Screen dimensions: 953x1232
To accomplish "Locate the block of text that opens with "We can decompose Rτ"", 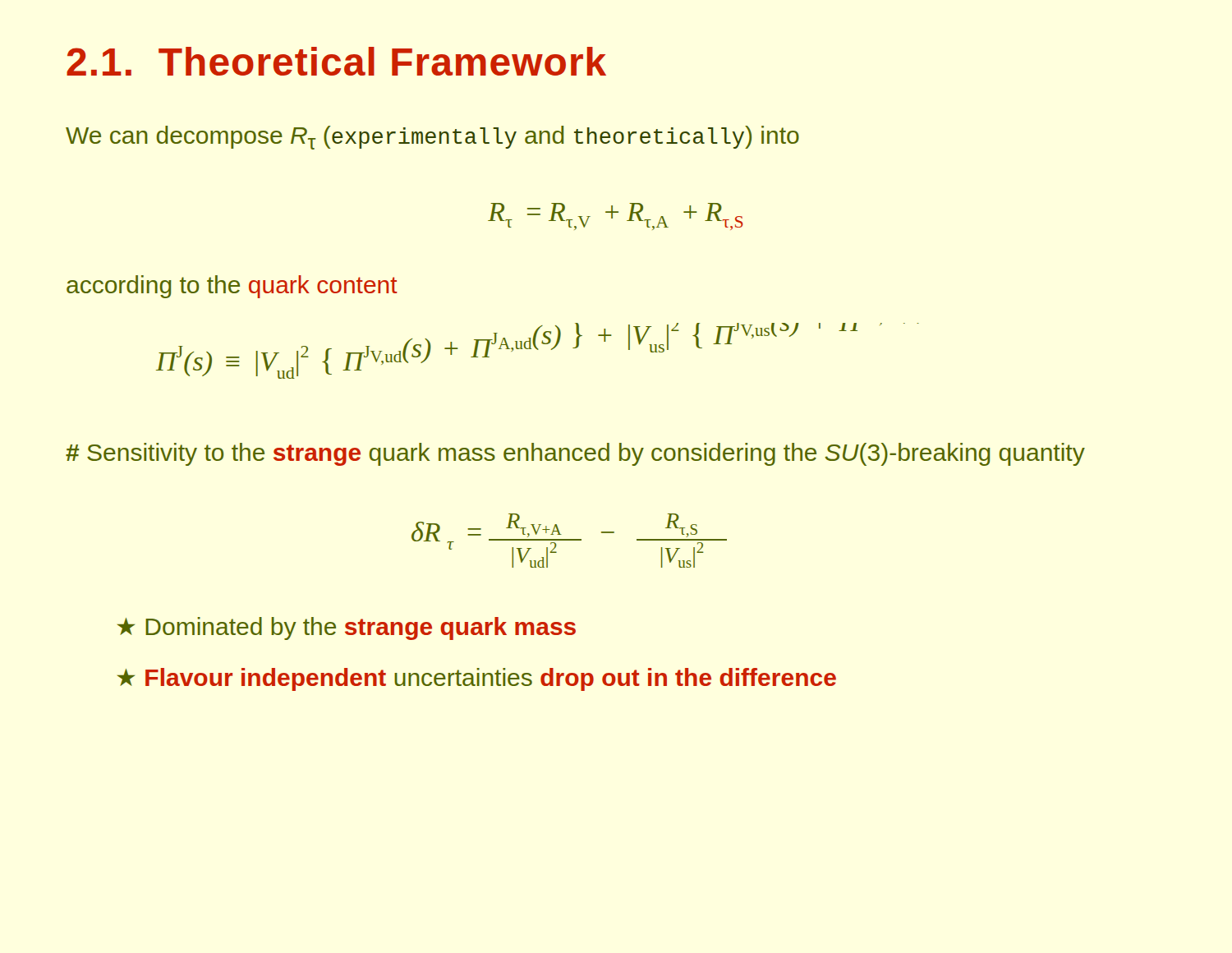I will 433,138.
